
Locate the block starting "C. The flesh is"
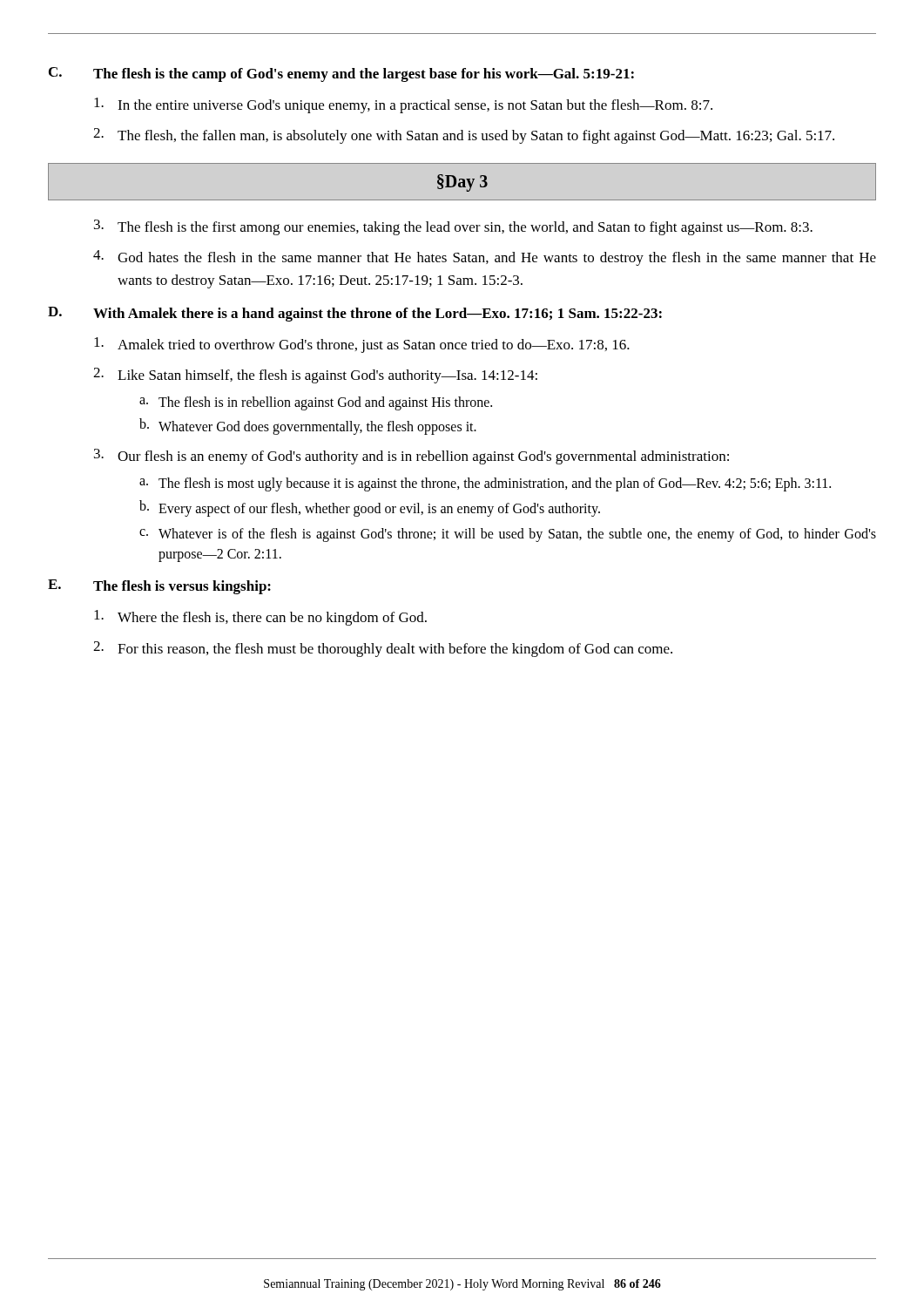[x=341, y=74]
